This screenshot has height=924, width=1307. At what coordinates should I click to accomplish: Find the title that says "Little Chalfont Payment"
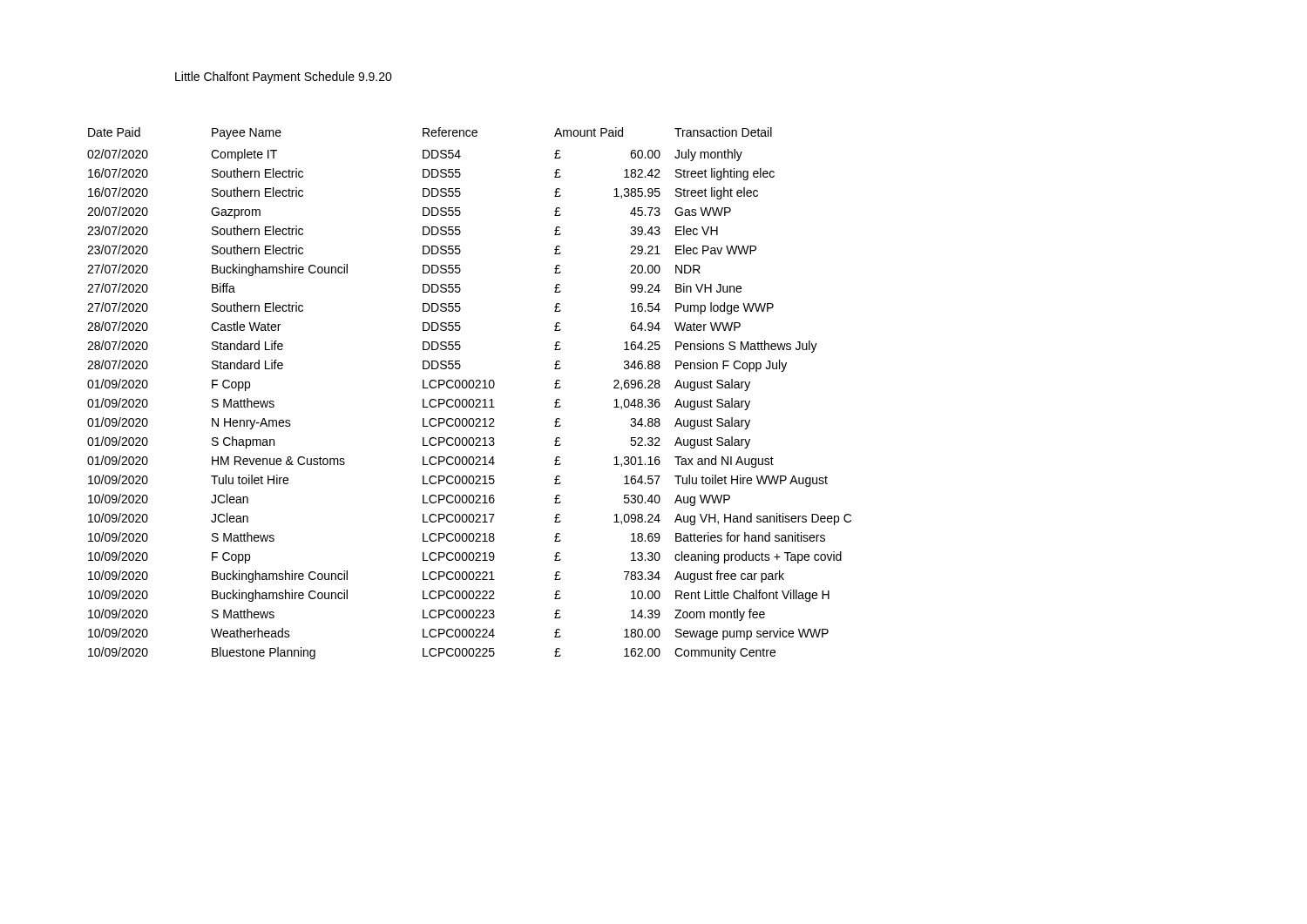pos(283,77)
